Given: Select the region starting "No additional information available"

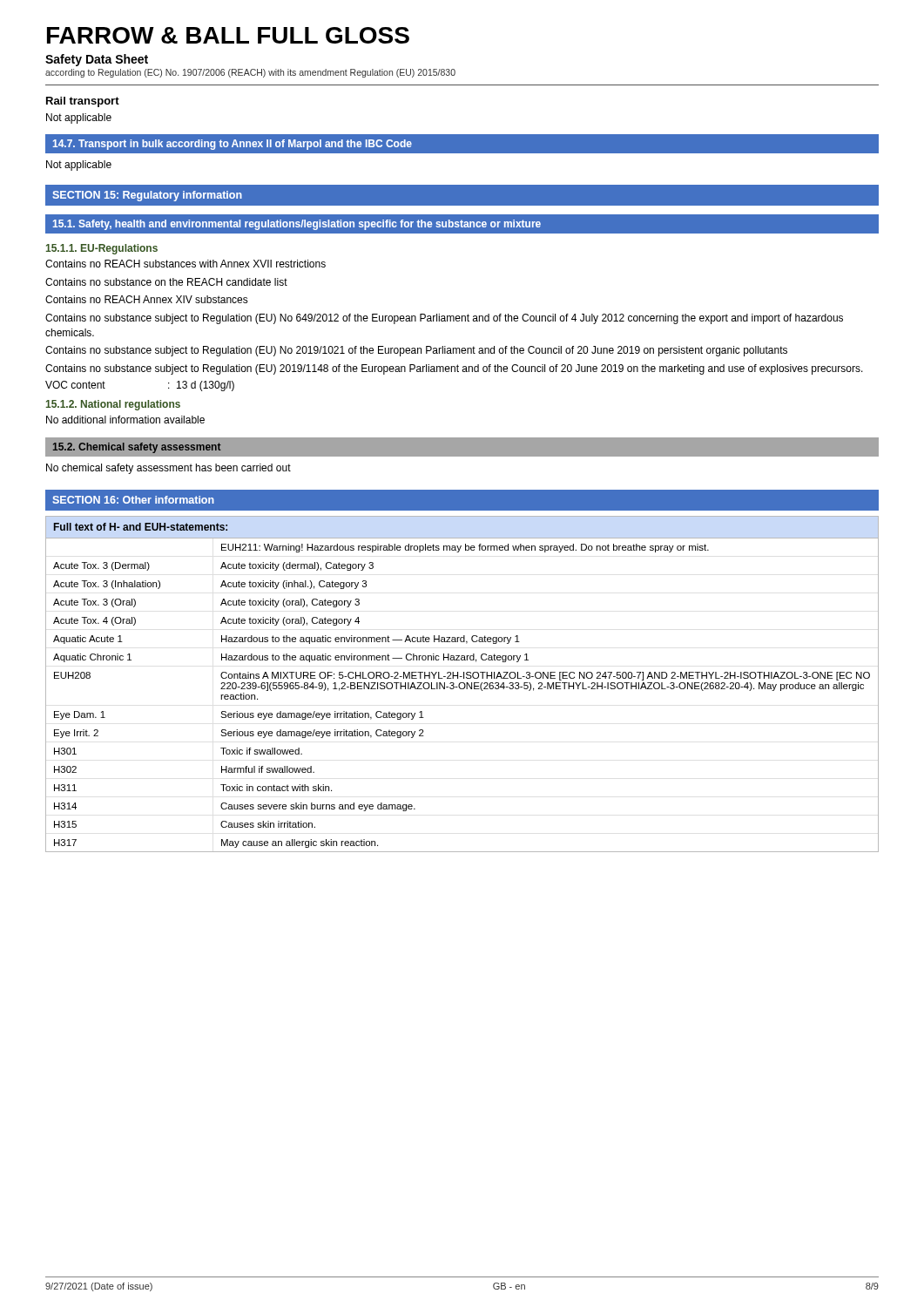Looking at the screenshot, I should pyautogui.click(x=125, y=420).
